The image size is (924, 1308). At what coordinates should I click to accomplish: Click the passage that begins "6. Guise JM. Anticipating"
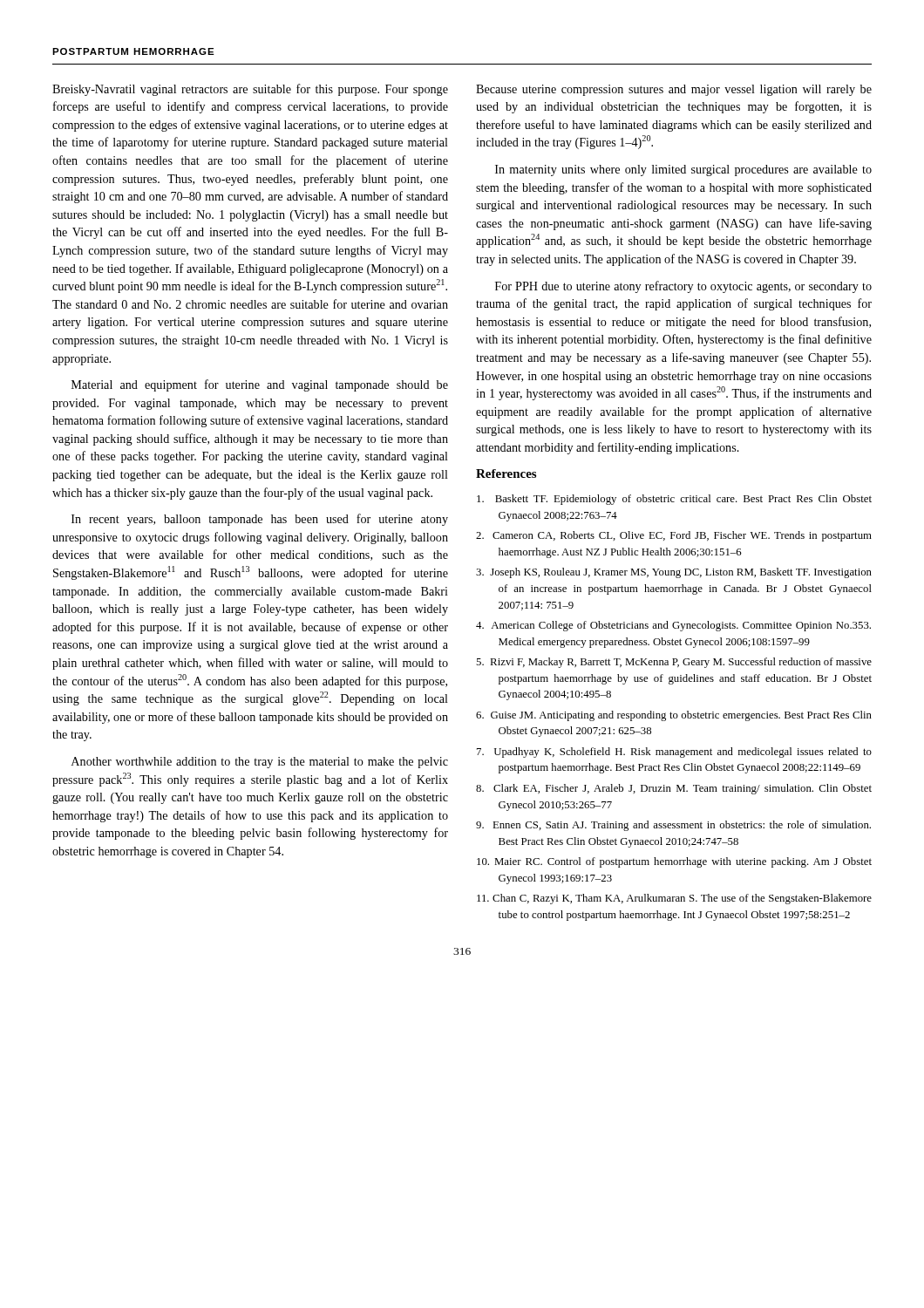point(674,723)
